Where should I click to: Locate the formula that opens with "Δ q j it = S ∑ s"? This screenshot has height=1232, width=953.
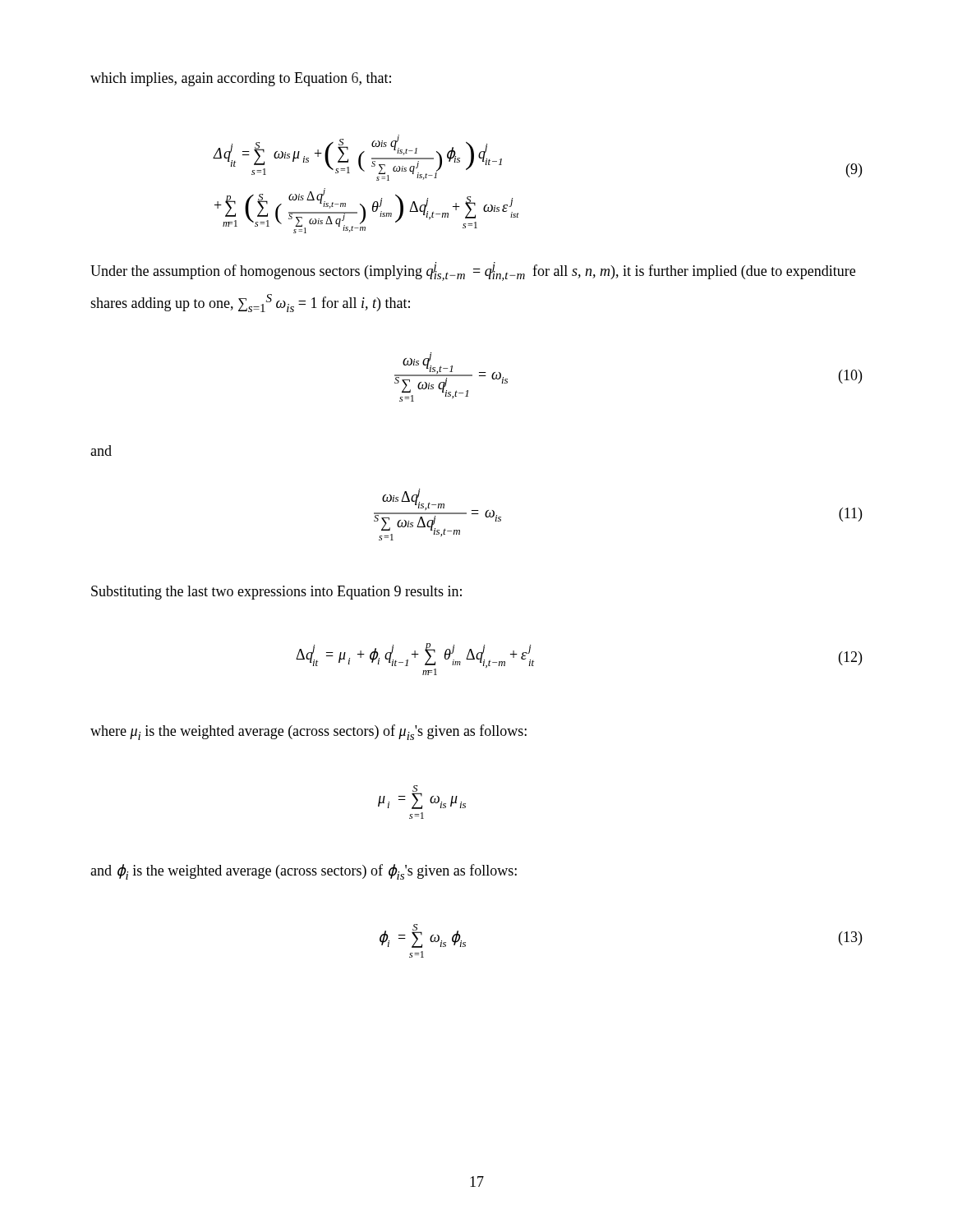pos(361,156)
